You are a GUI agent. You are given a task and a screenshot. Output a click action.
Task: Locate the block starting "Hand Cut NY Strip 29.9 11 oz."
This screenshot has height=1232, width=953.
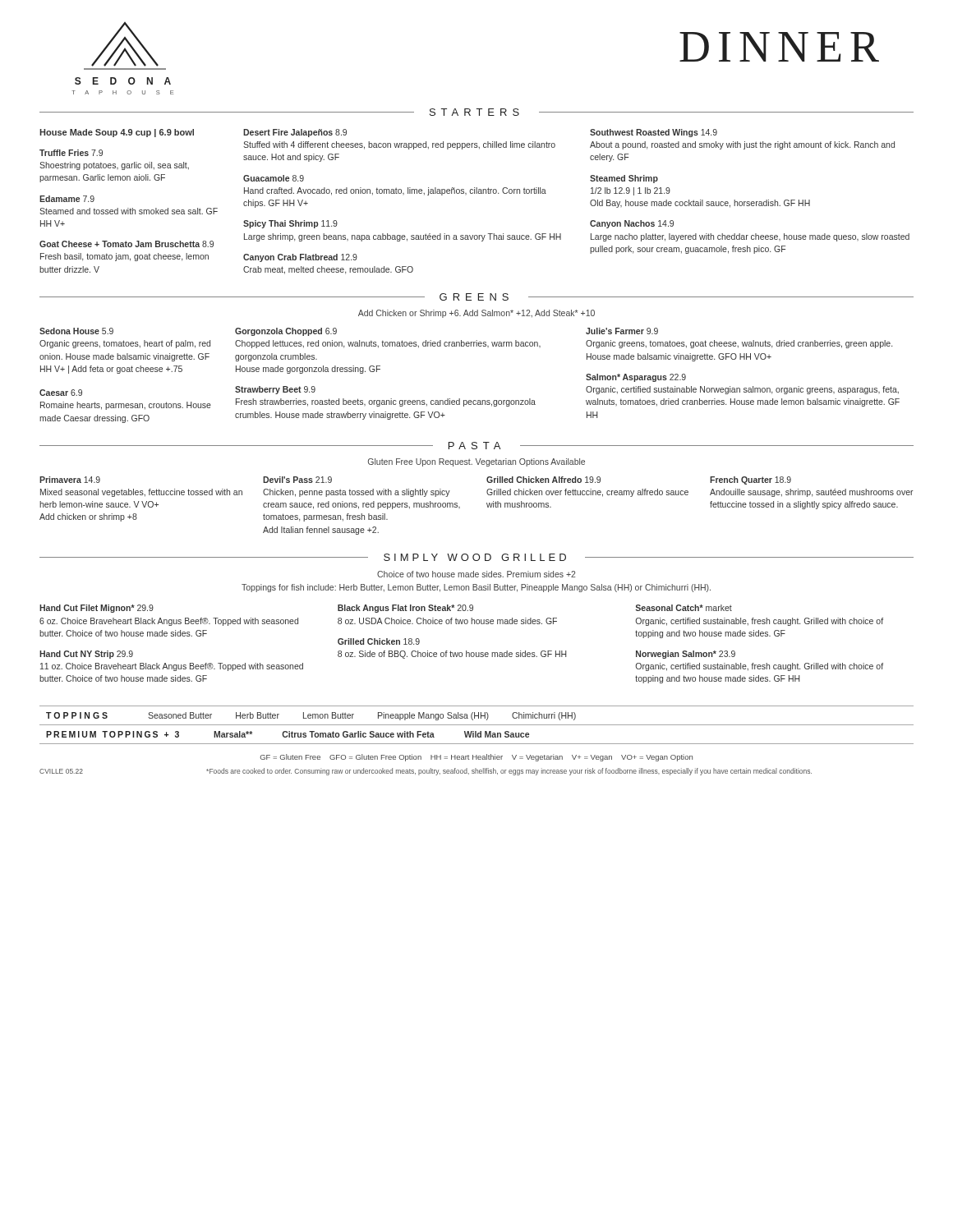[172, 666]
